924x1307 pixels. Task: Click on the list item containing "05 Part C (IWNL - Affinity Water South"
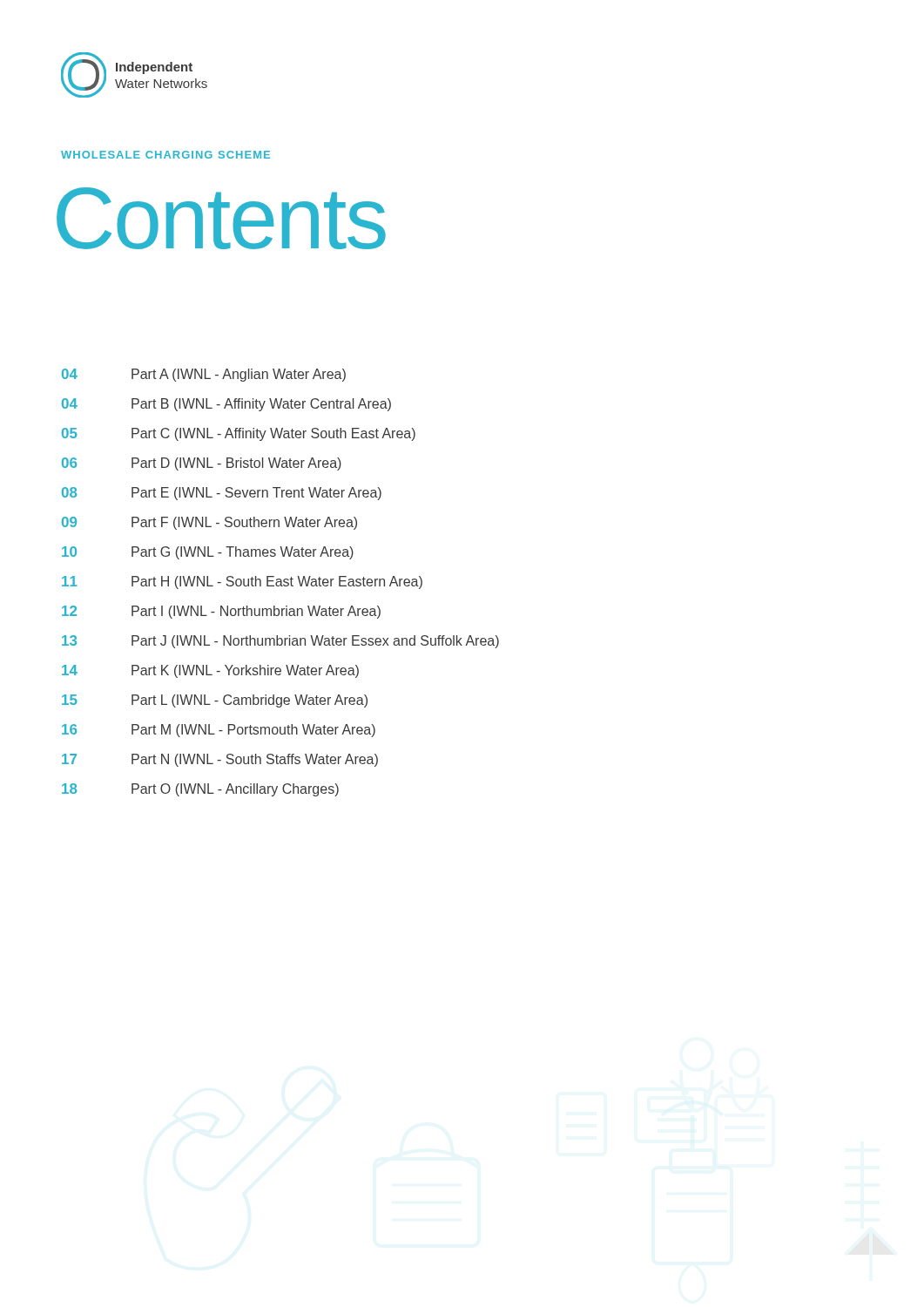(x=238, y=434)
